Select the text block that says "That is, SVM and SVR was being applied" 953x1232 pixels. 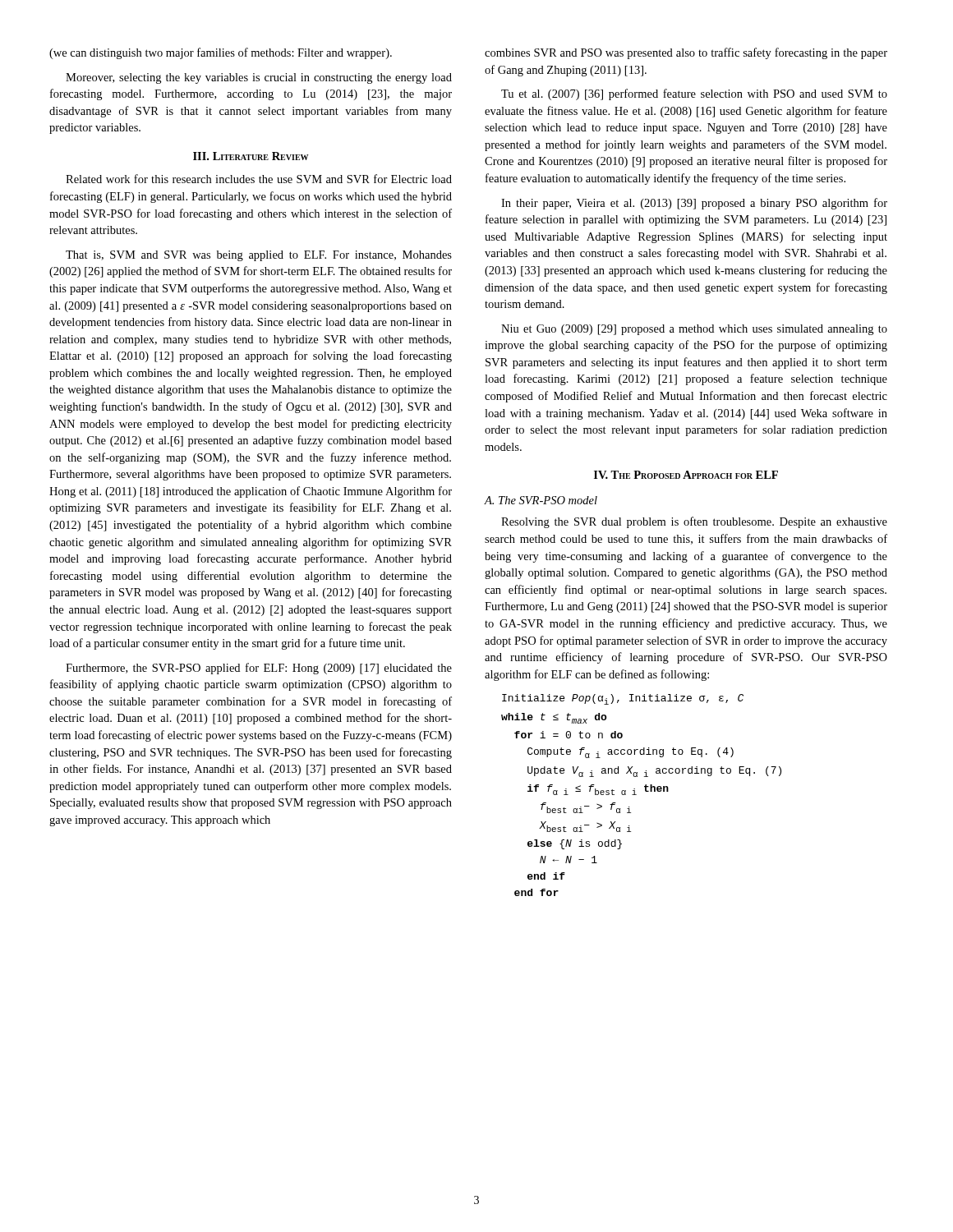251,449
